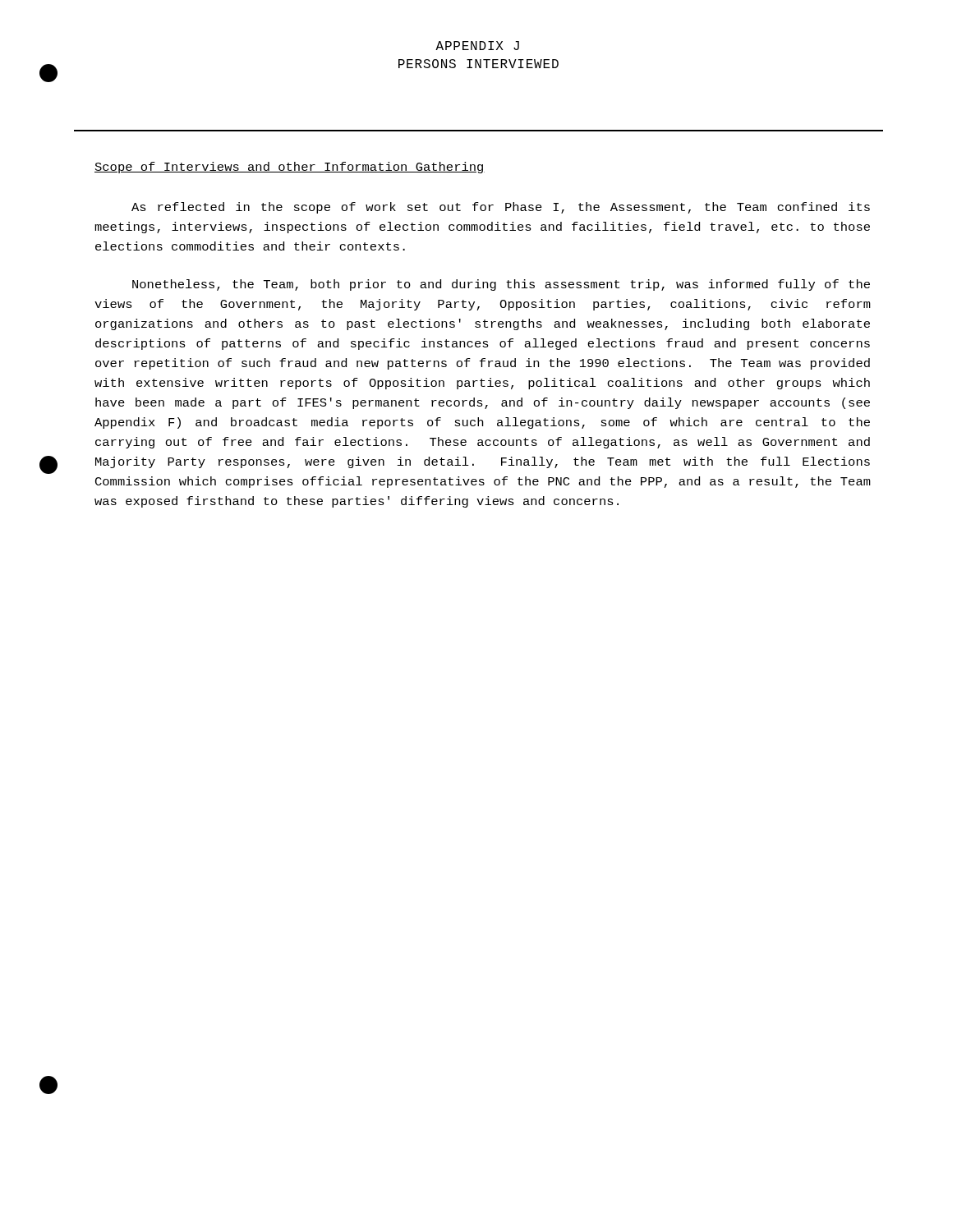Point to the element starting "Nonetheless, the Team, both prior to and during"
957x1232 pixels.
pos(483,394)
